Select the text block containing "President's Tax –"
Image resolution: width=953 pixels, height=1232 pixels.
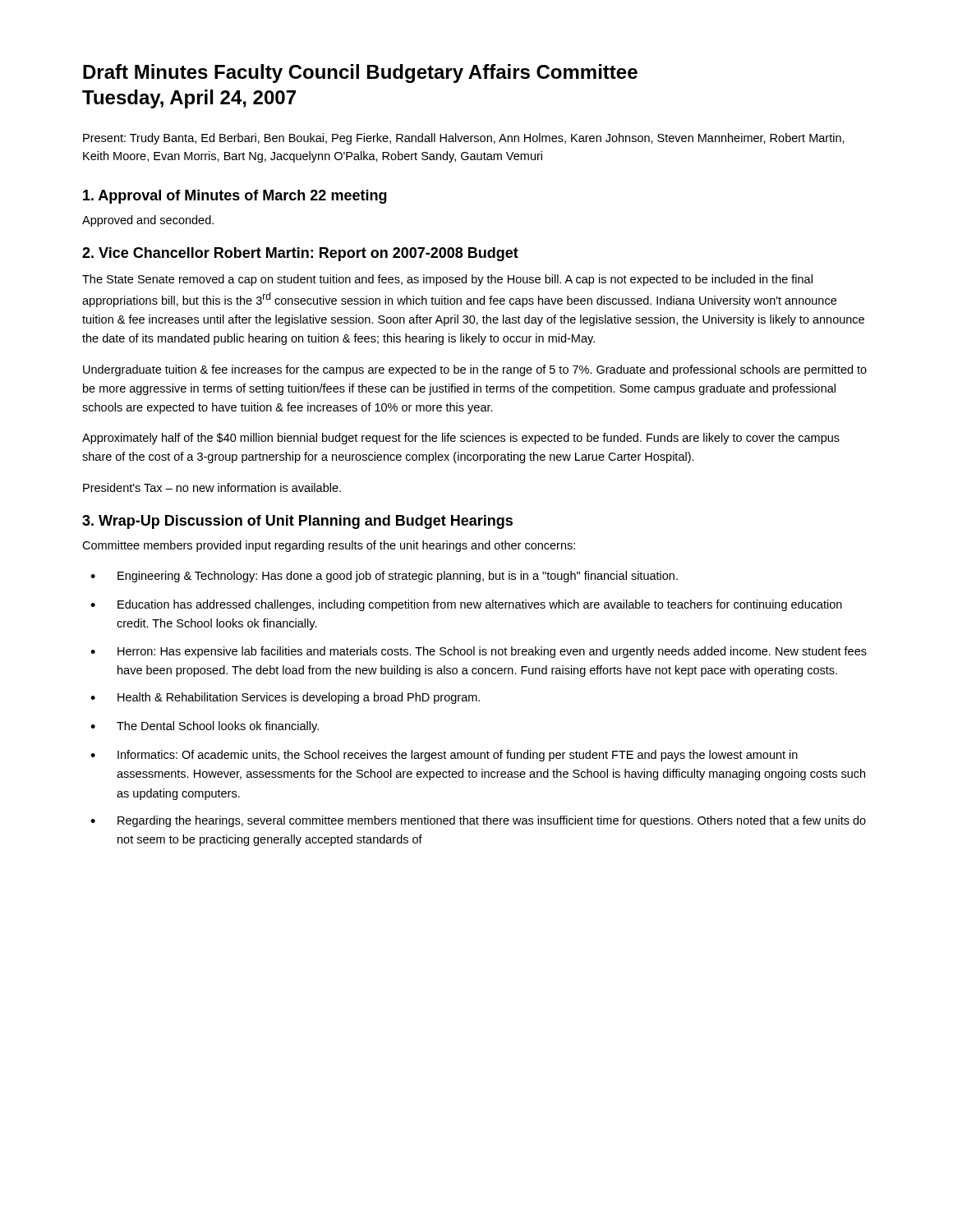pyautogui.click(x=212, y=488)
